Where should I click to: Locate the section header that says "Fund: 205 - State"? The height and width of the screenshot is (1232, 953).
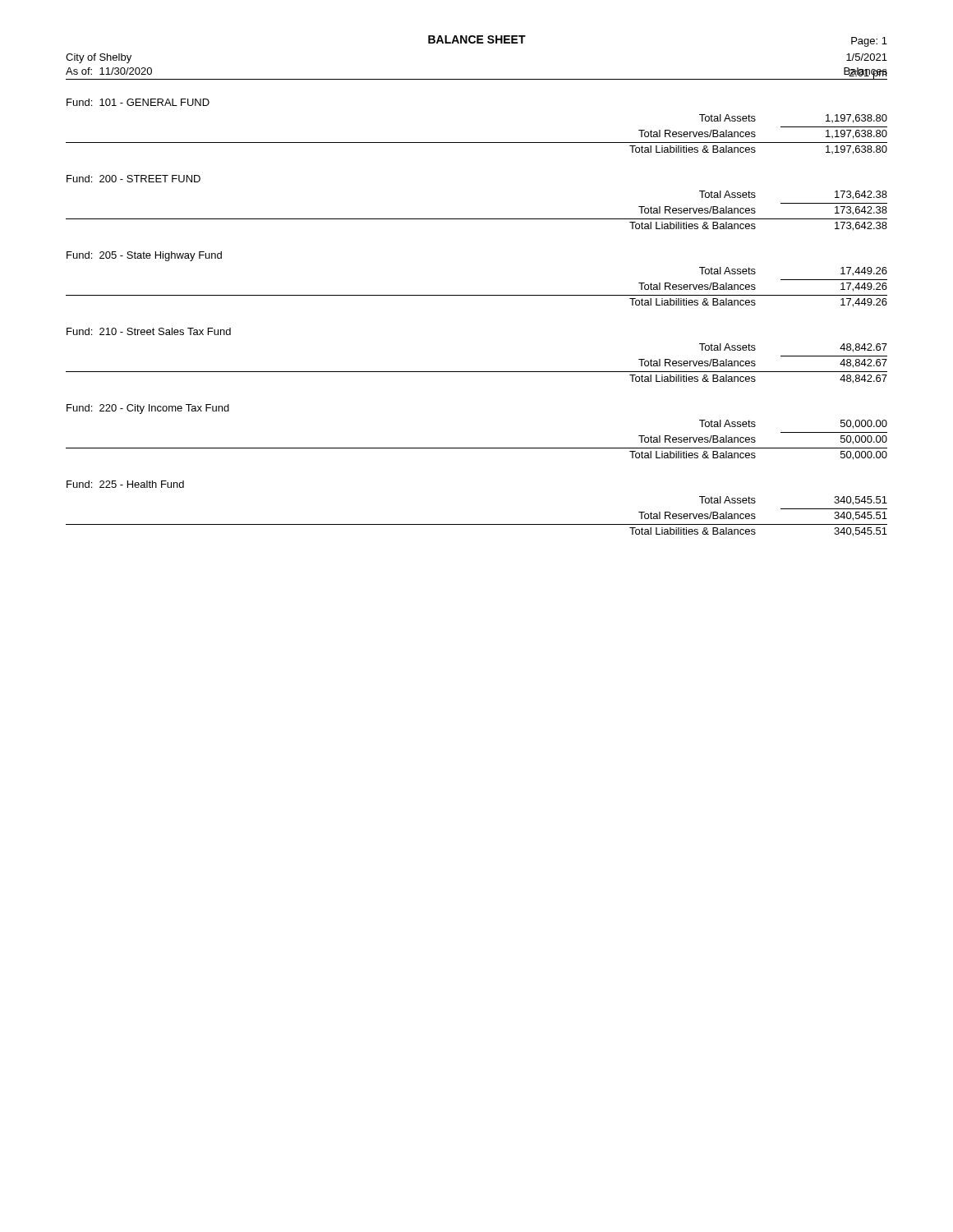pos(144,255)
